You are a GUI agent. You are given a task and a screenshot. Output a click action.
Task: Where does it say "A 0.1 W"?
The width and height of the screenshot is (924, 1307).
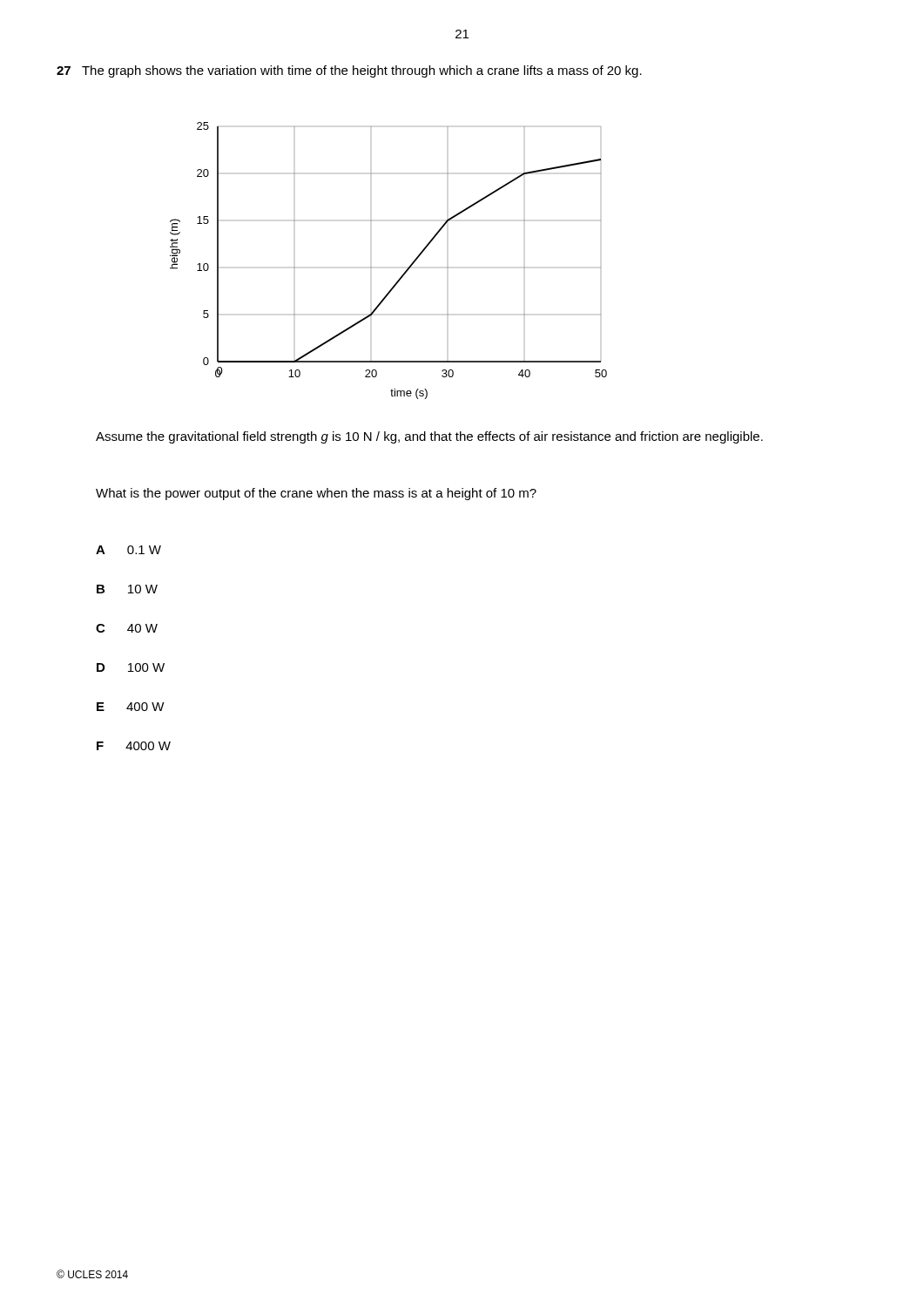pos(128,549)
